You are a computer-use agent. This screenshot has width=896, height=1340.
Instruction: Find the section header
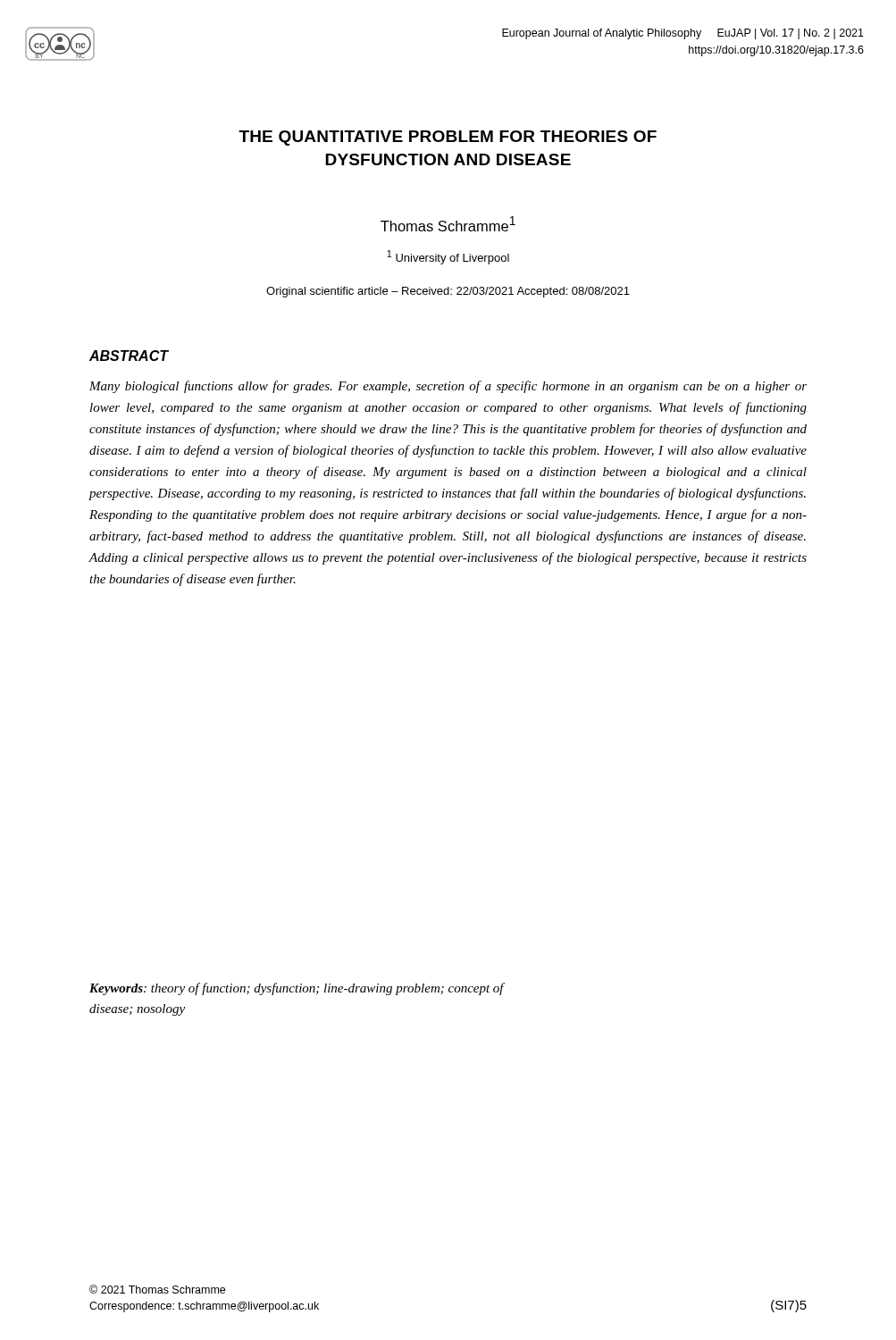tap(129, 356)
